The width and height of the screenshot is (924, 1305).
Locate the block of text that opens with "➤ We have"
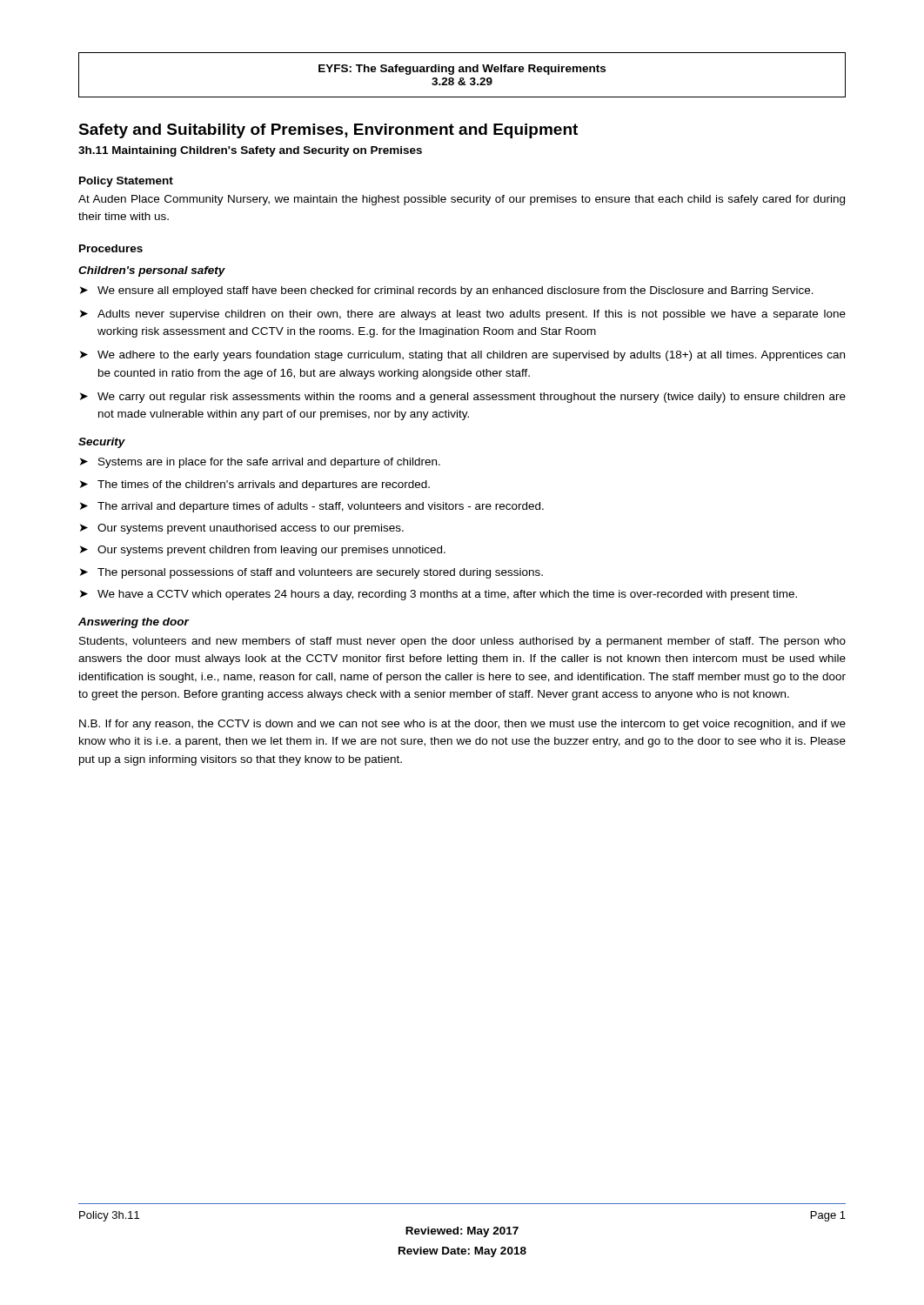point(438,594)
